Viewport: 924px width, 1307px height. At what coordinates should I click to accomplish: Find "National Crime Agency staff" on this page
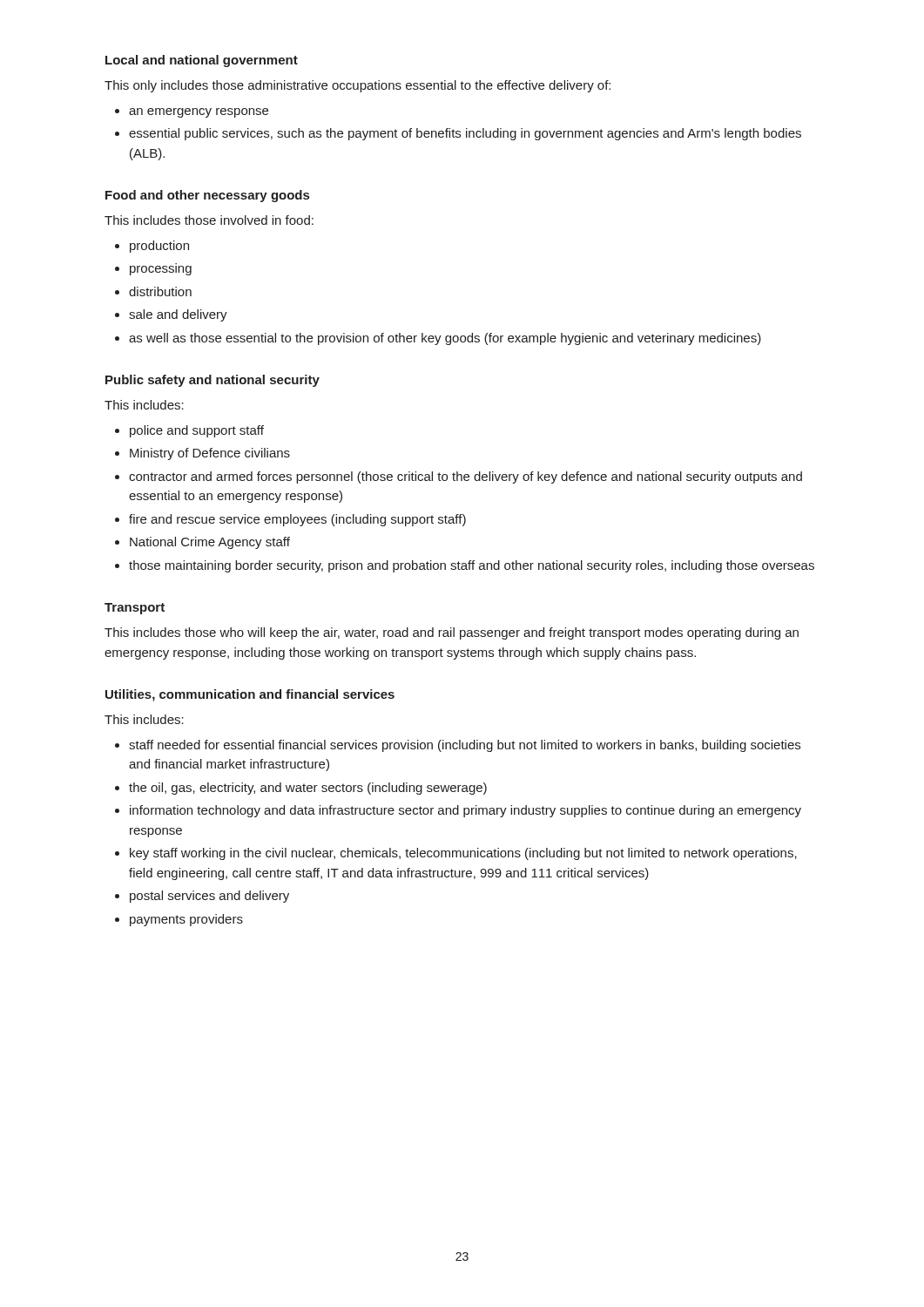click(209, 542)
